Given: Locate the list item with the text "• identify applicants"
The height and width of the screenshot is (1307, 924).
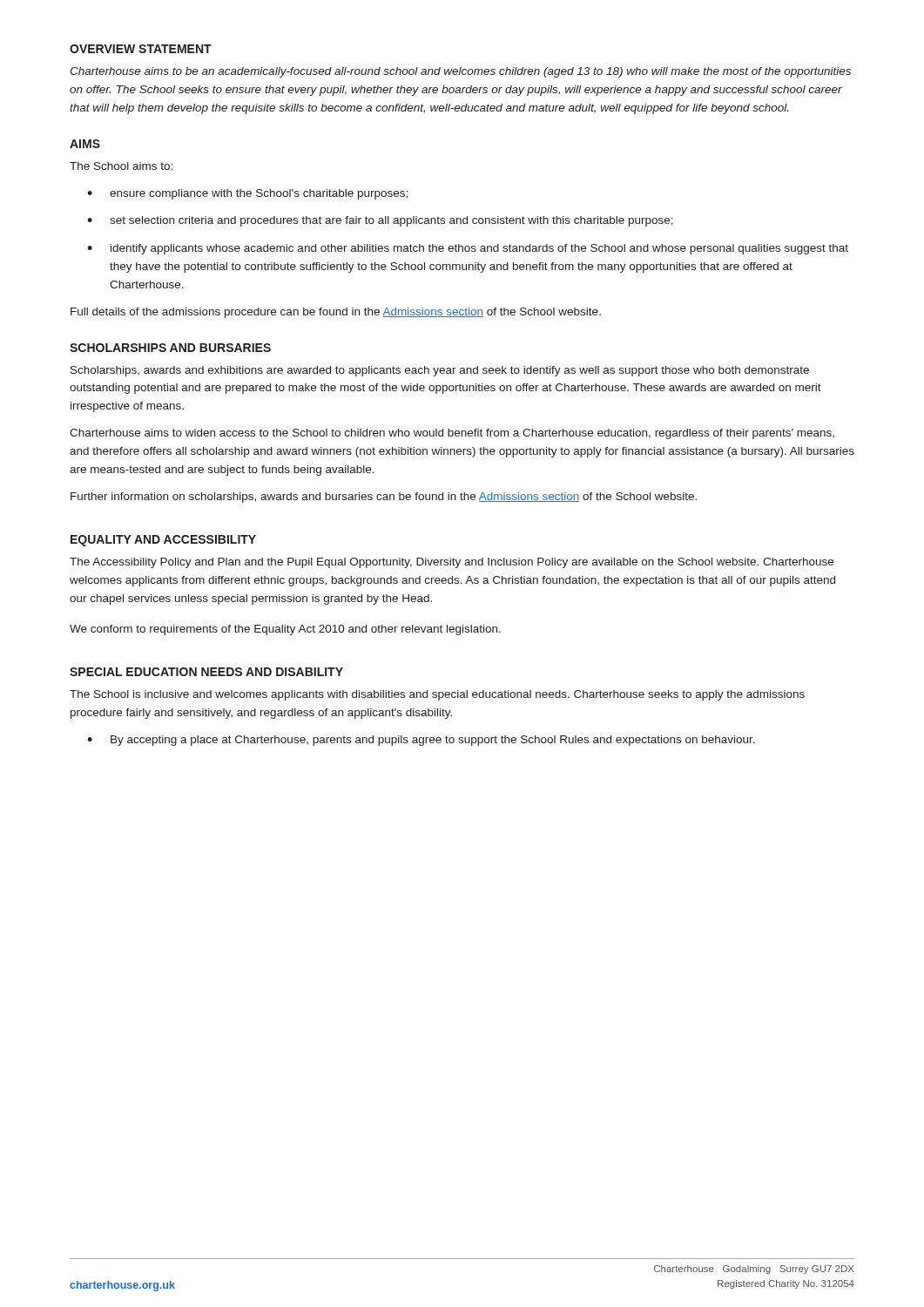Looking at the screenshot, I should click(x=471, y=267).
